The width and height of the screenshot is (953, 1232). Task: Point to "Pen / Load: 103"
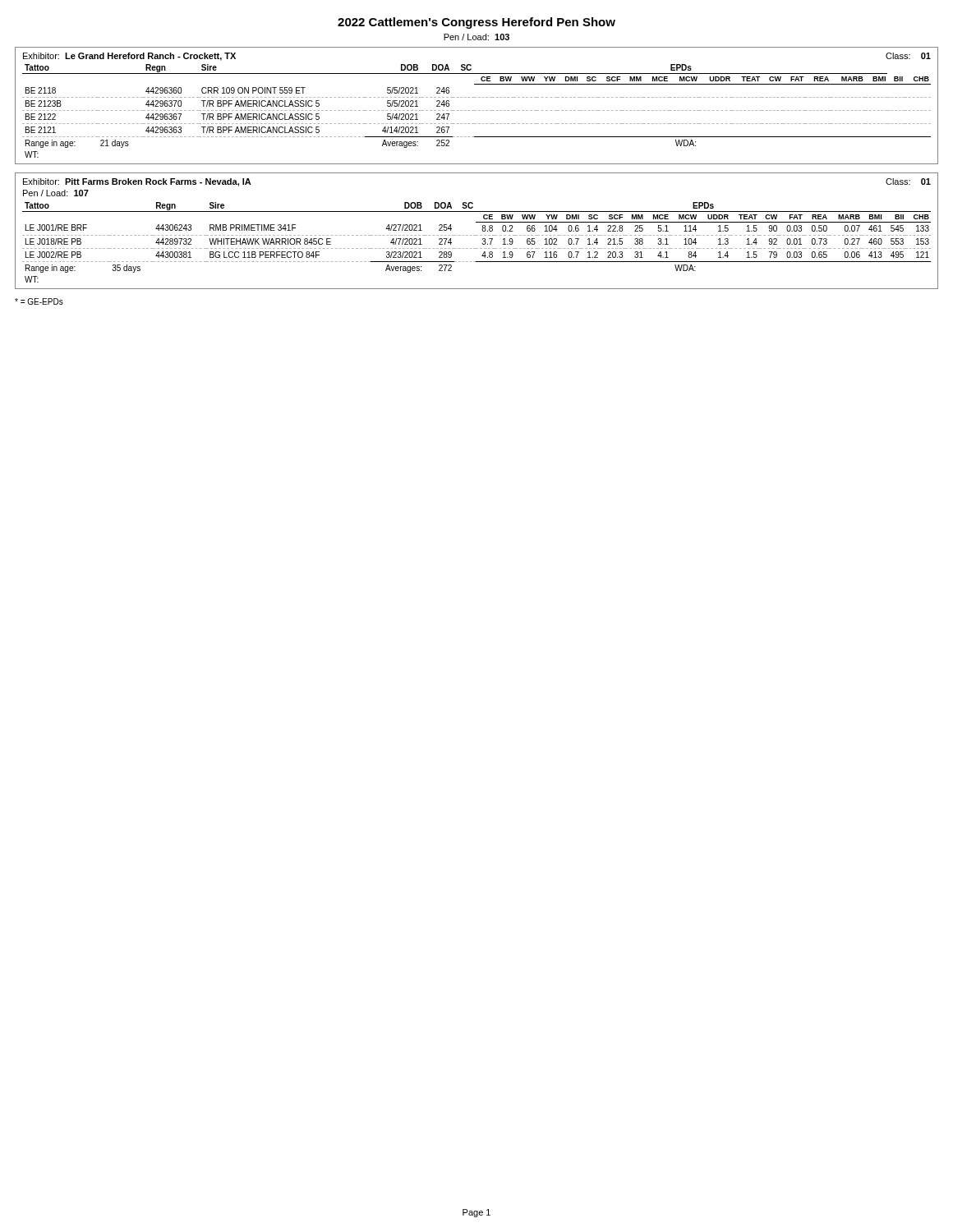476,37
